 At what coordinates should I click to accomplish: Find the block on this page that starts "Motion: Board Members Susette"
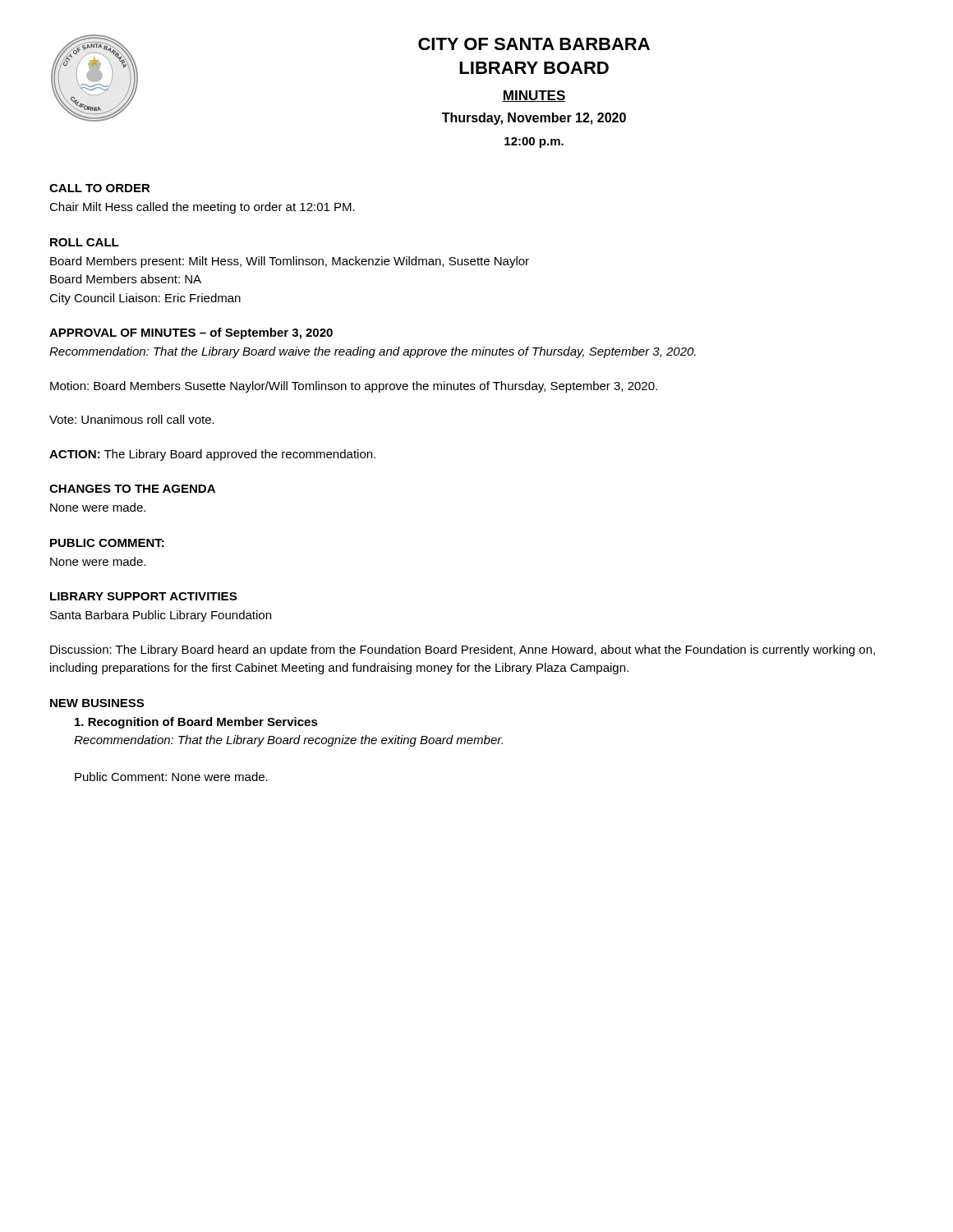pos(354,385)
